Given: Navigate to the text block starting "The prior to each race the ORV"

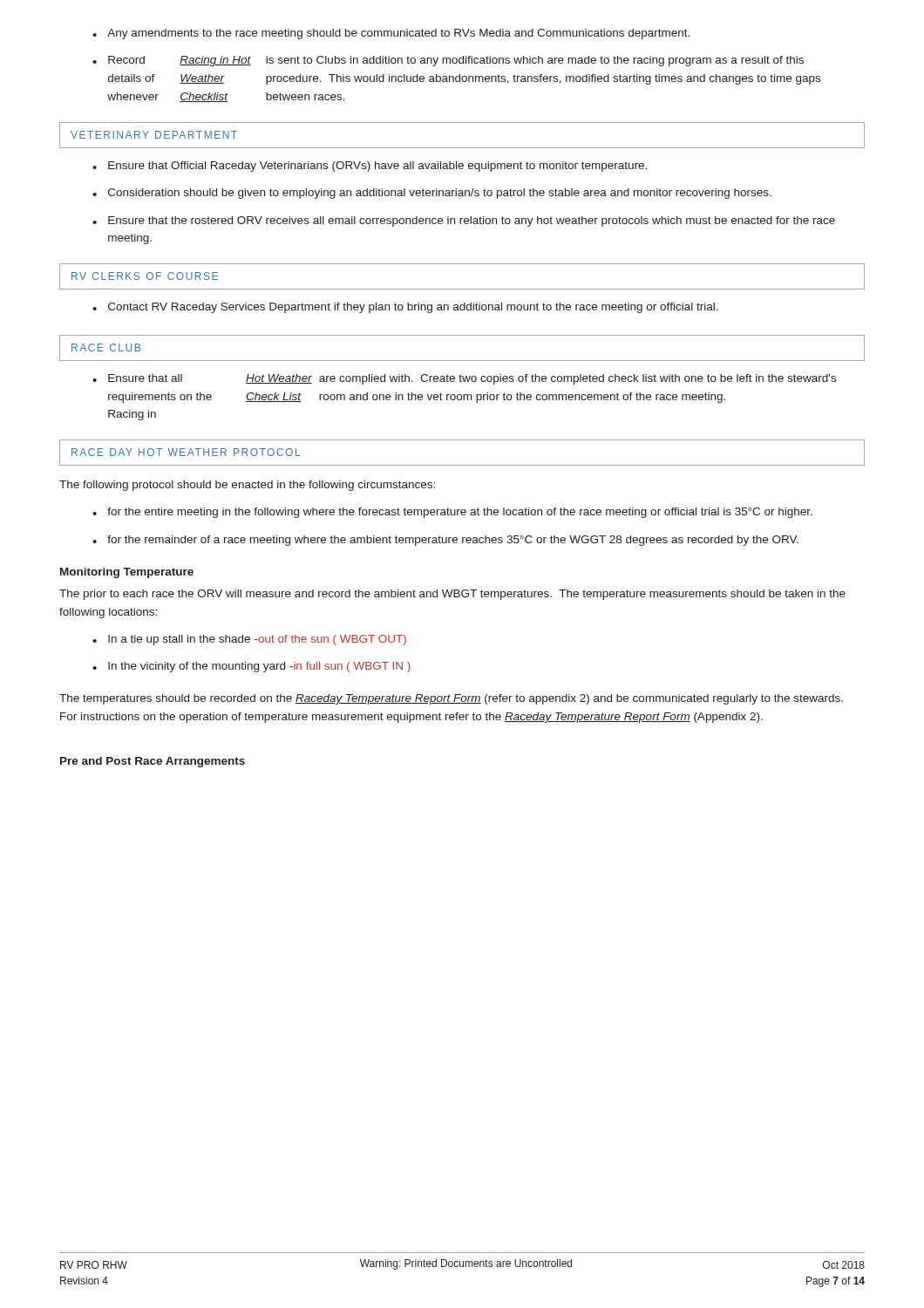Looking at the screenshot, I should [462, 603].
